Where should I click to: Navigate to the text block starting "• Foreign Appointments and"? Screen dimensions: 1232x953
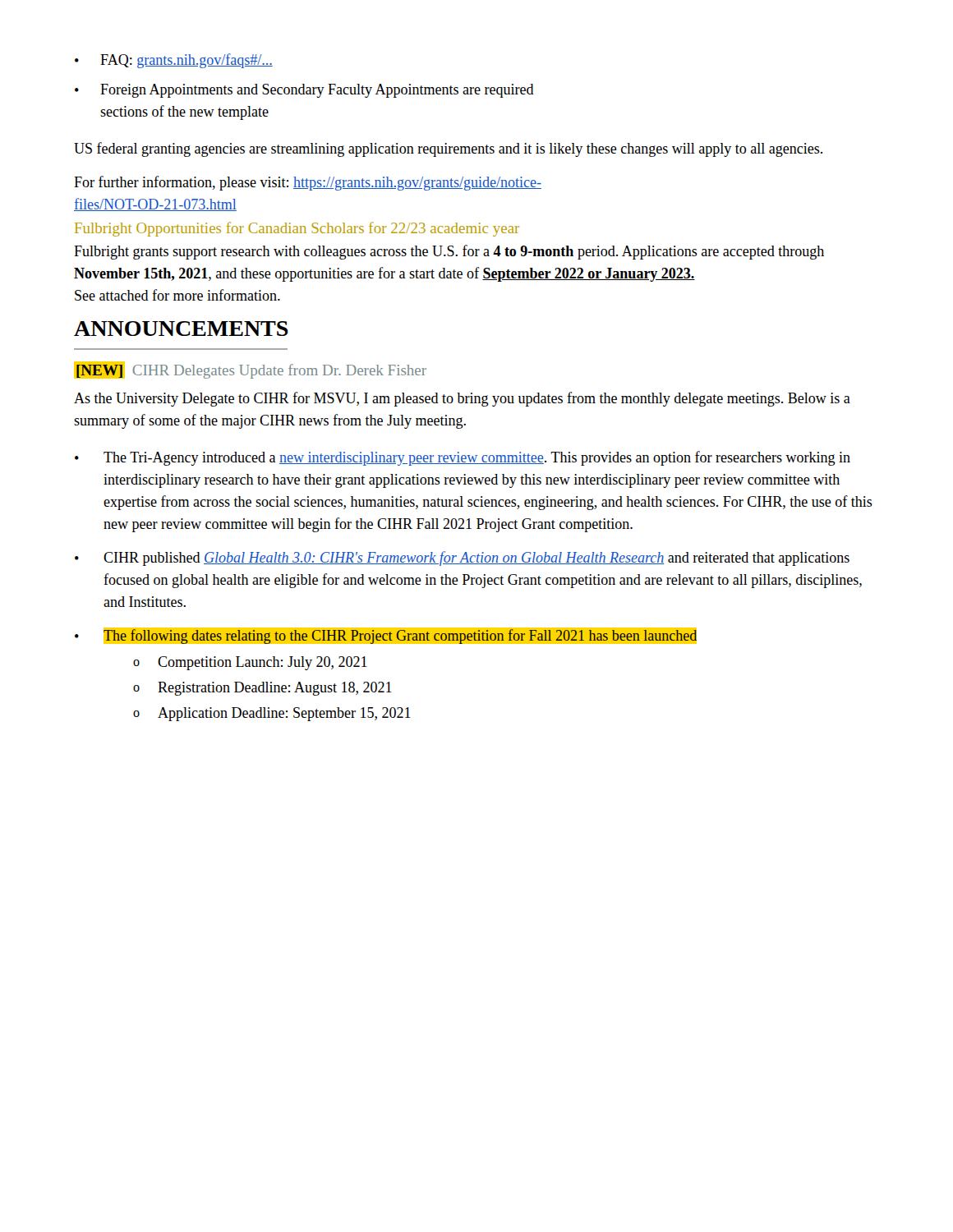click(x=476, y=101)
